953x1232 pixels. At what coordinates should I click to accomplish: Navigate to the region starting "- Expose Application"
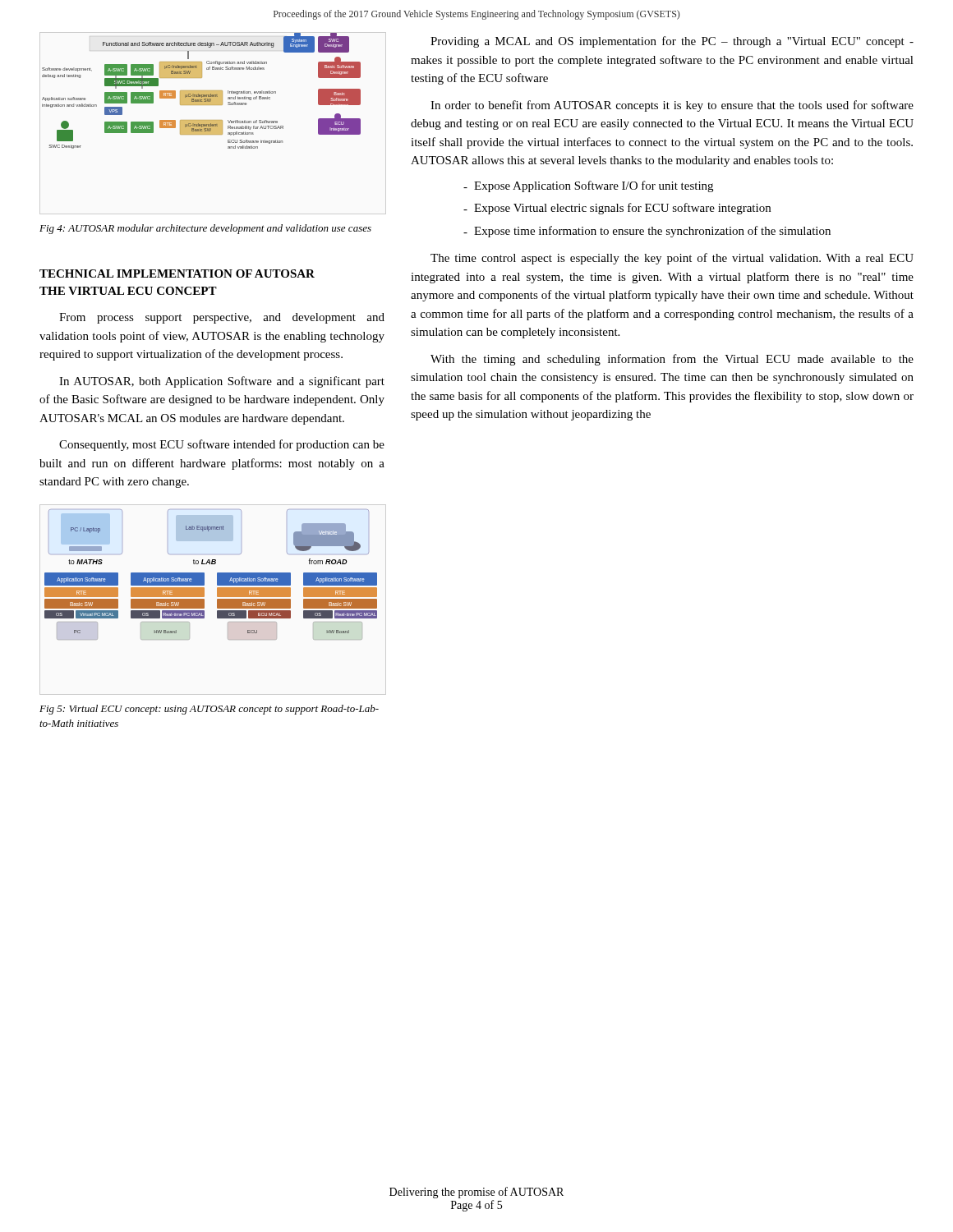pyautogui.click(x=588, y=186)
